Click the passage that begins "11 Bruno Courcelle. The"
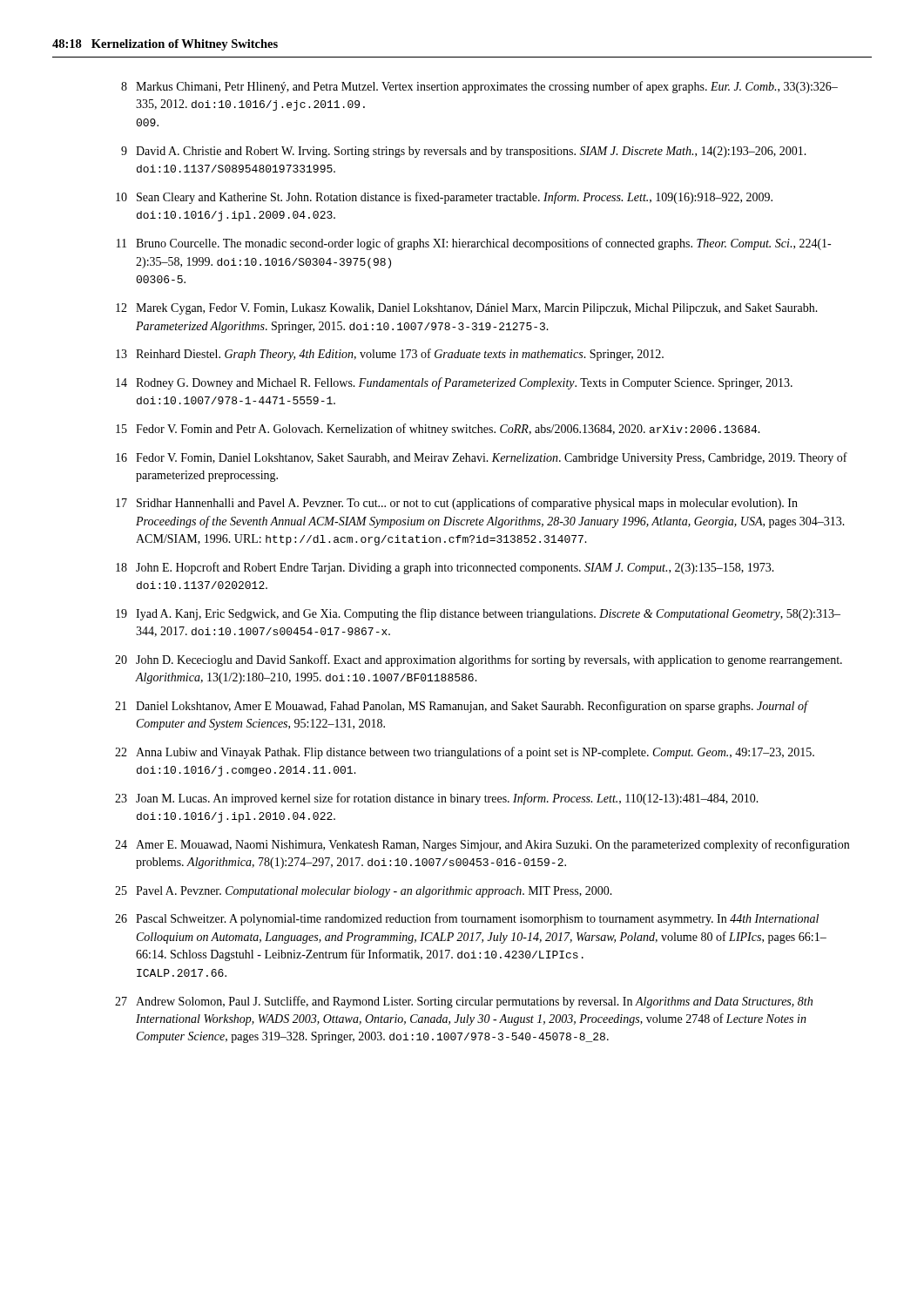Image resolution: width=924 pixels, height=1307 pixels. pyautogui.click(x=474, y=244)
